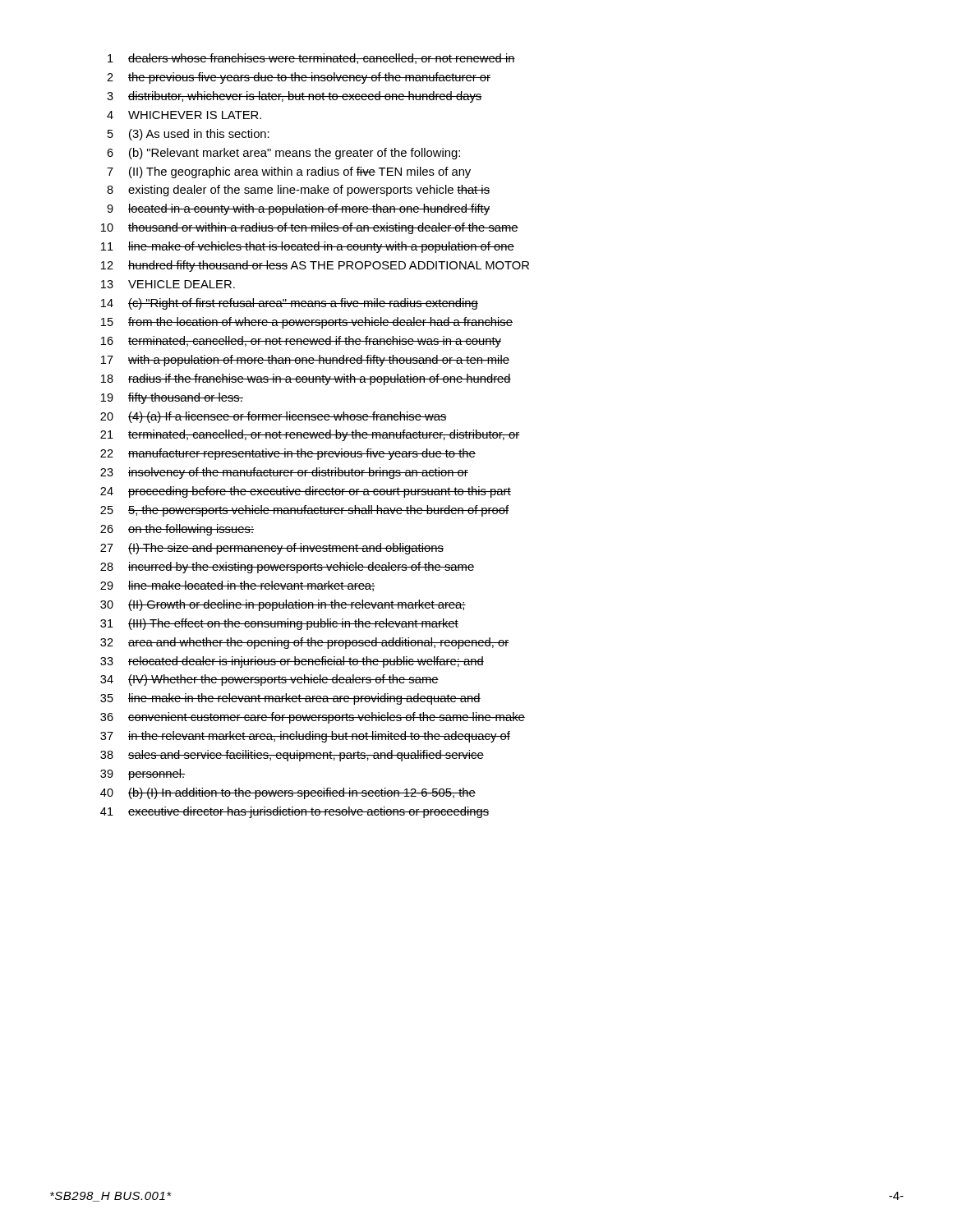Point to the text block starting "27 (I) The size and permanency of"
This screenshot has width=953, height=1232.
click(x=272, y=549)
